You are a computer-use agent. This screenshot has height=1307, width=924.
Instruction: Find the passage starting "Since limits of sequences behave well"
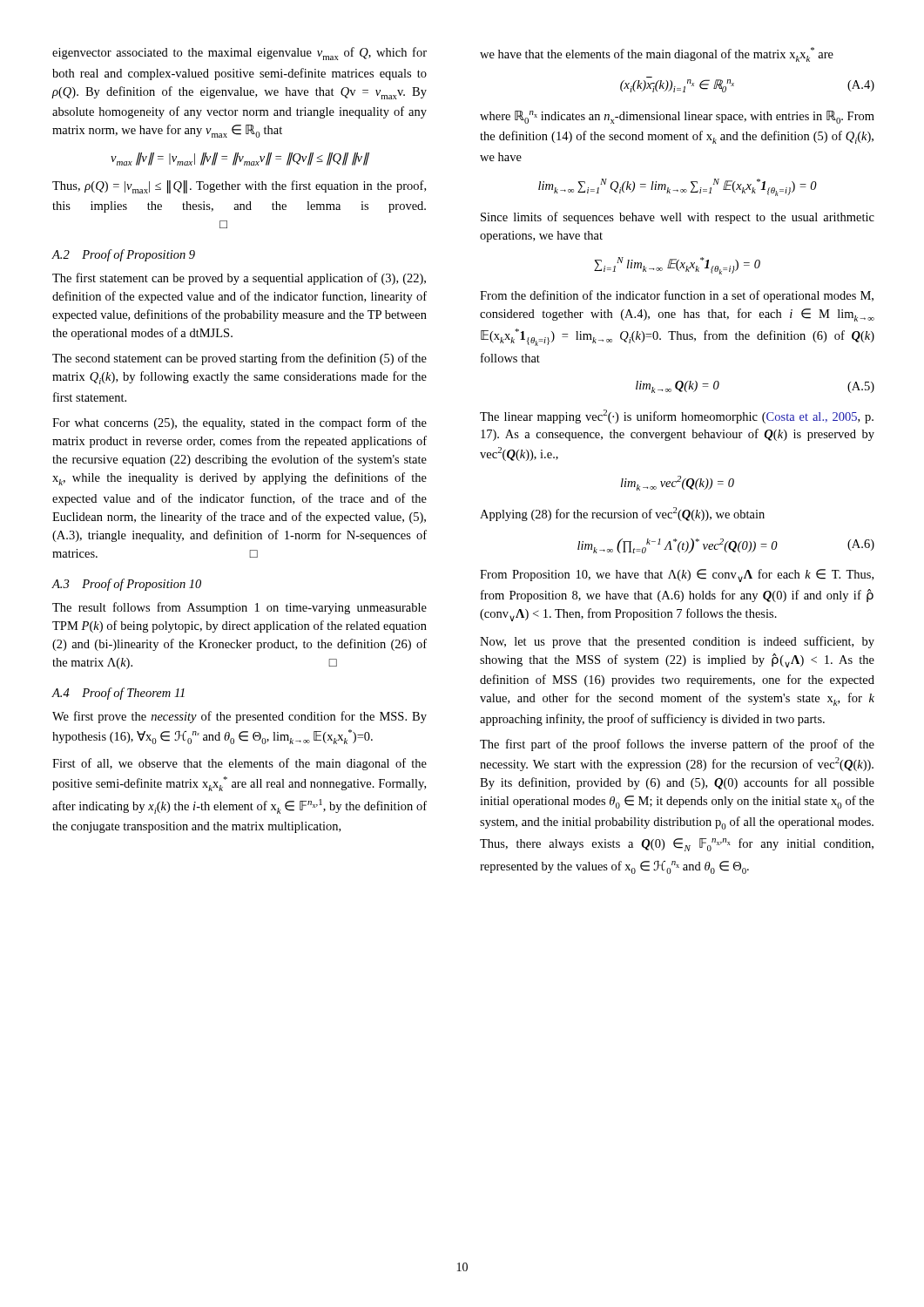coord(677,226)
